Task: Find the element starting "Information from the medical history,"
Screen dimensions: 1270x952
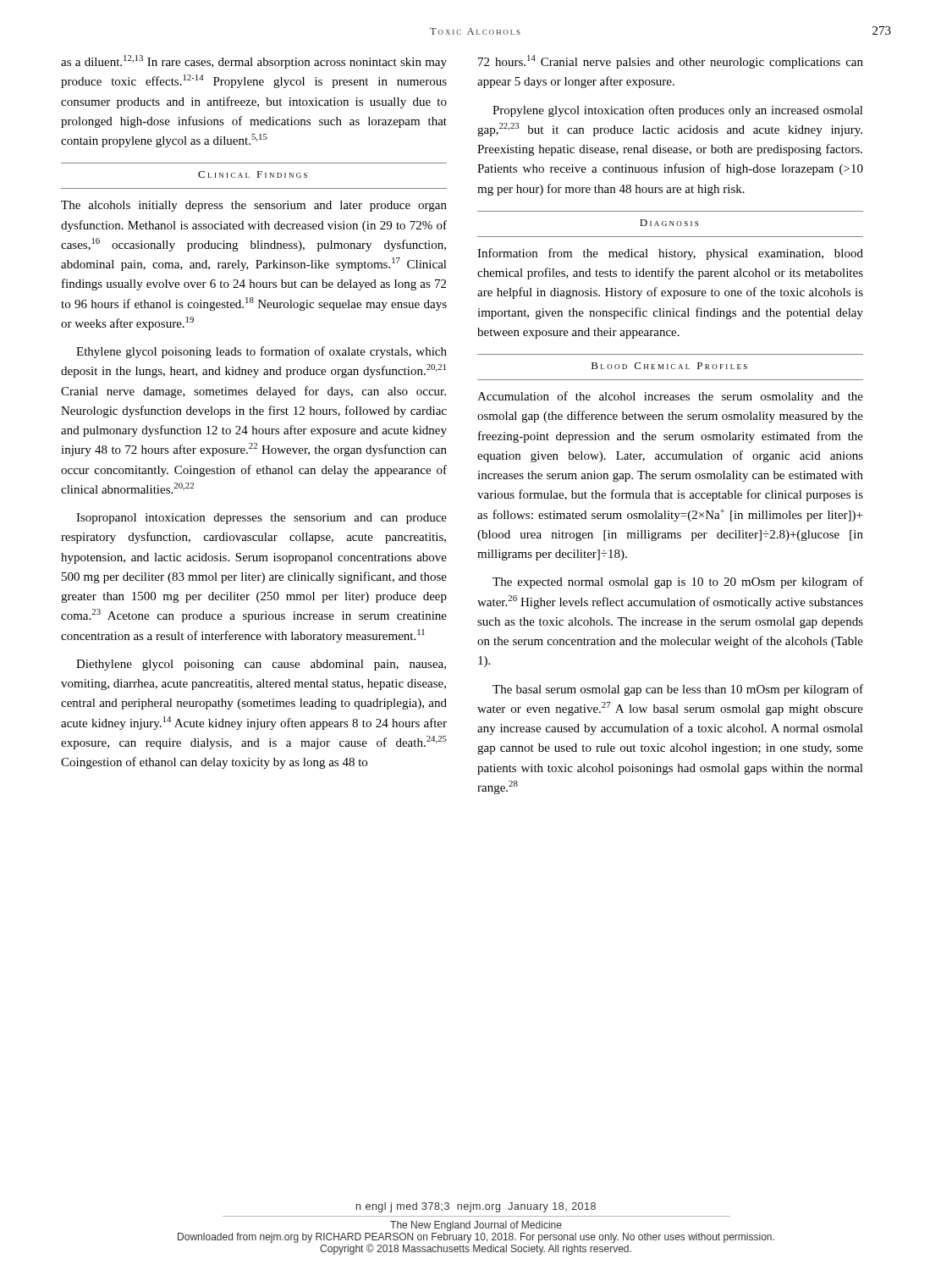Action: (x=670, y=293)
